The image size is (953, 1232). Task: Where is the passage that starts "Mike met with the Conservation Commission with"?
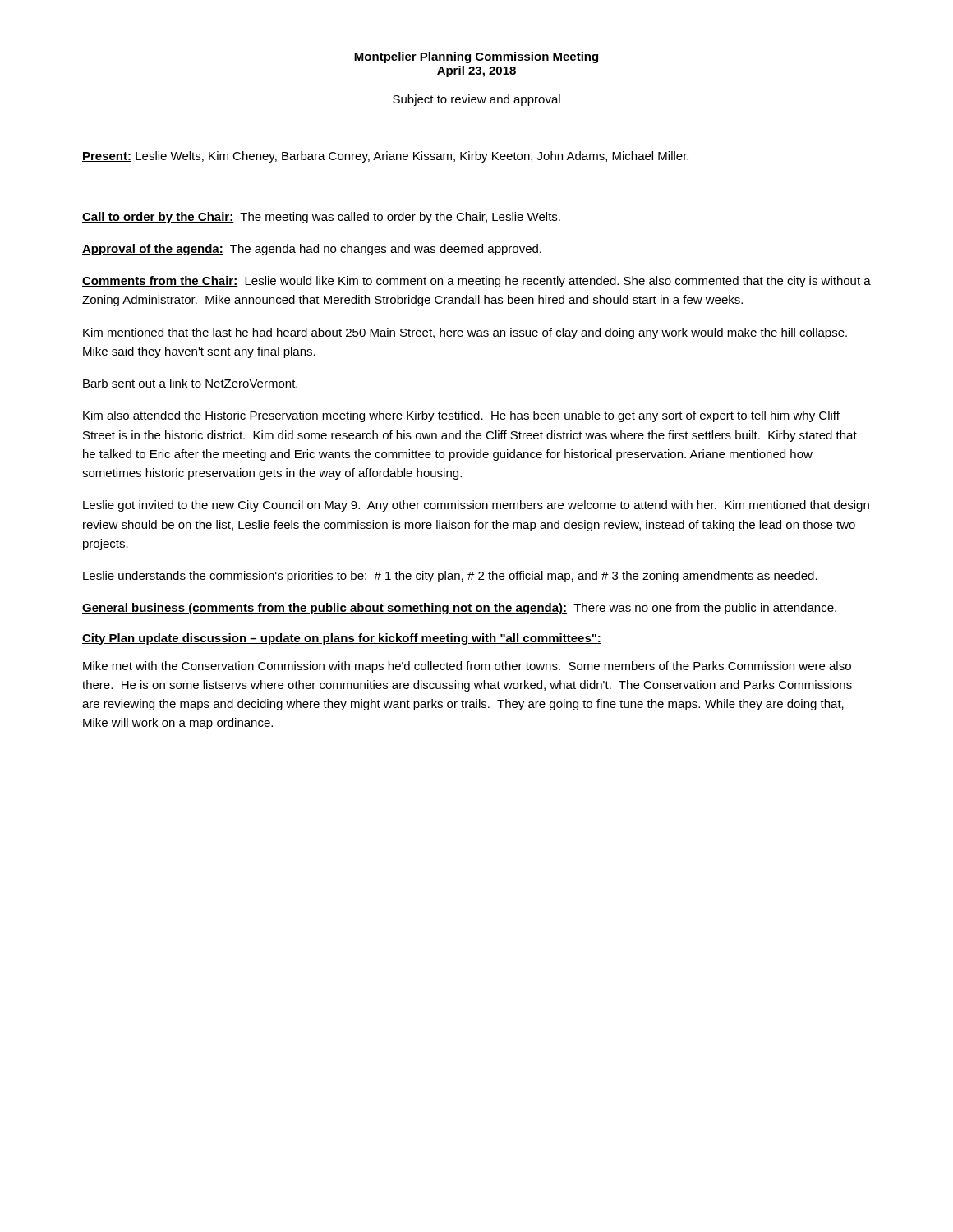click(x=467, y=694)
